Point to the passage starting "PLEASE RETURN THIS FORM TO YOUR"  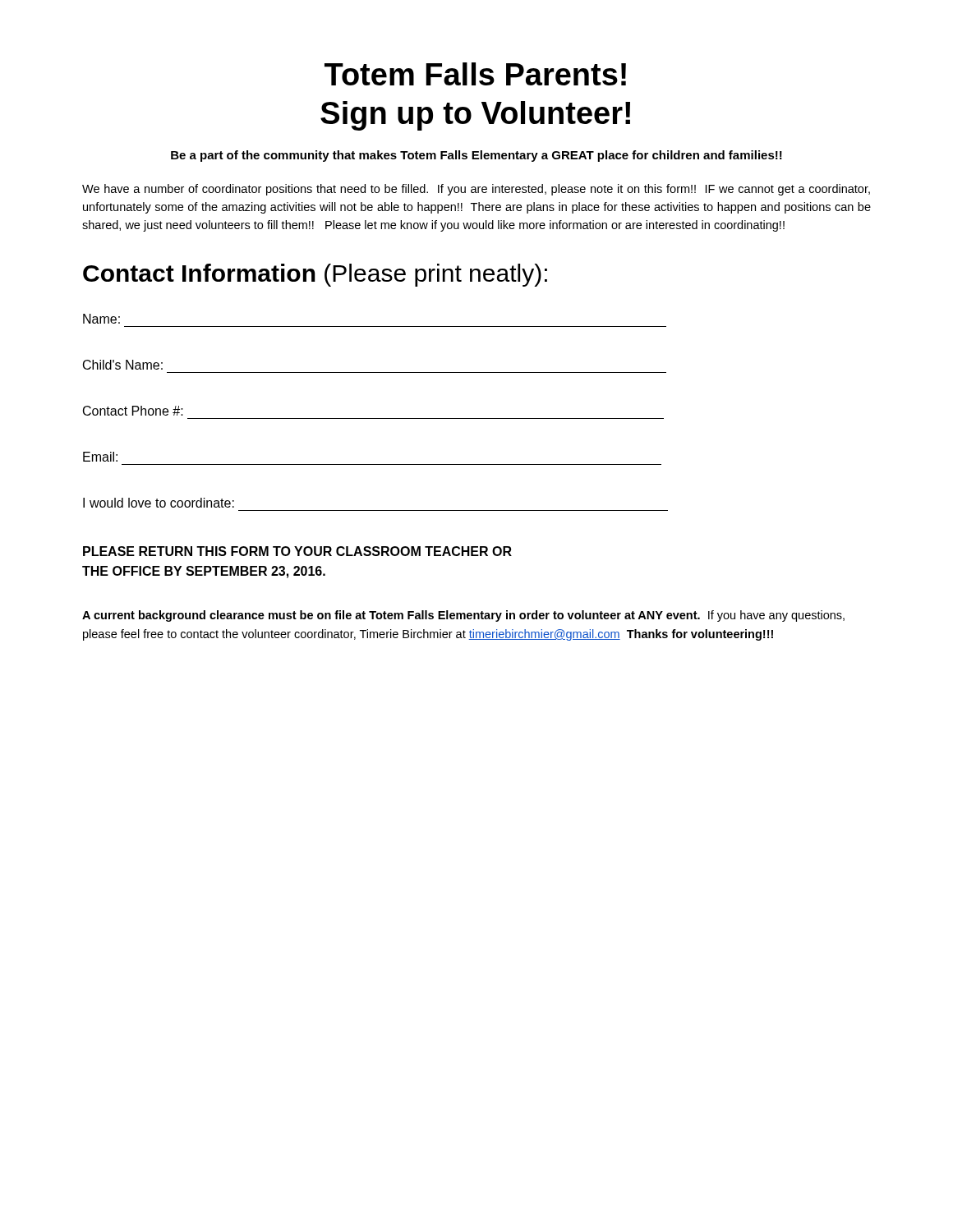(x=297, y=561)
